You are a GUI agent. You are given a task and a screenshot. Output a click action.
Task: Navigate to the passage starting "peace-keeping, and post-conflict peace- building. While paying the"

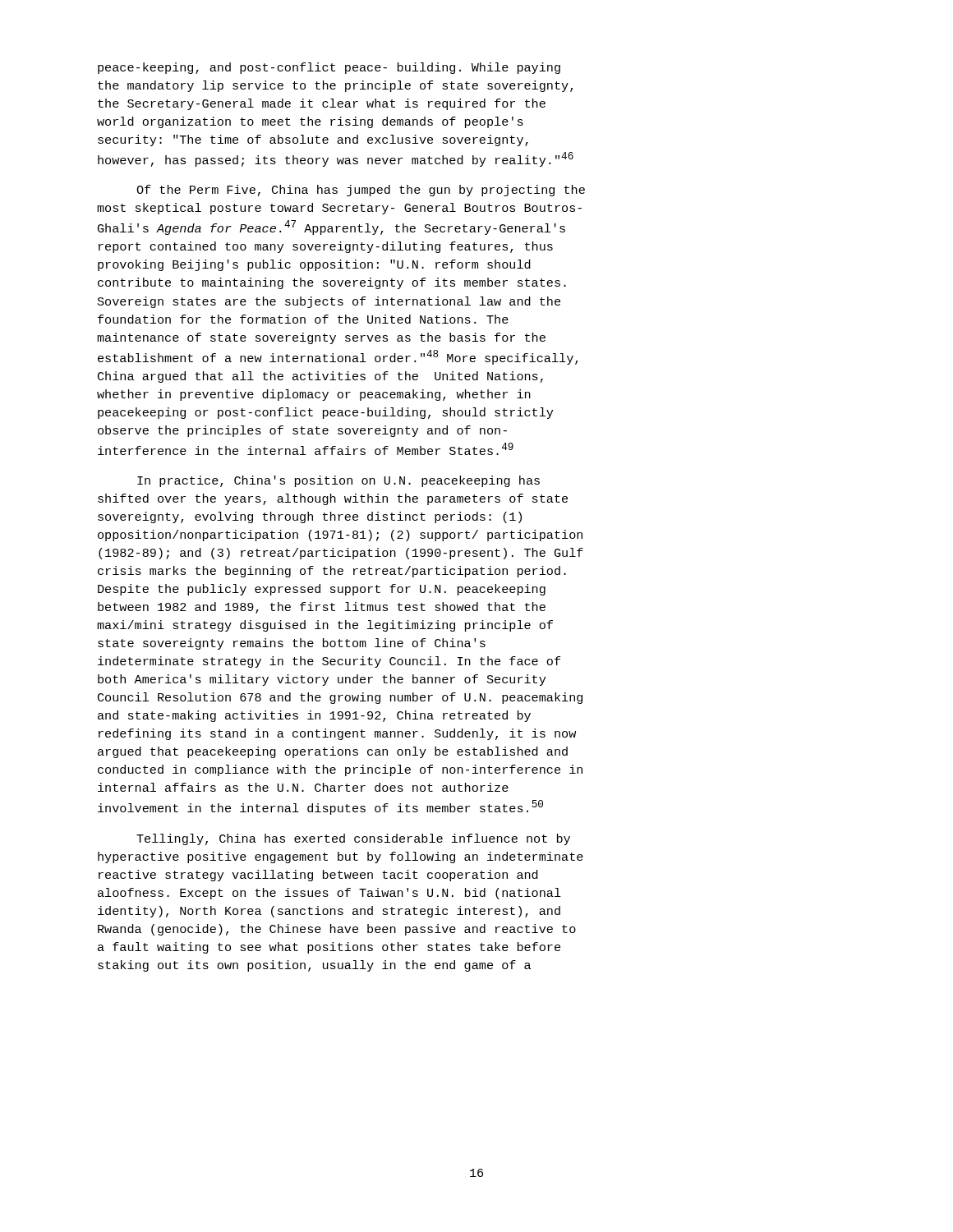(337, 115)
